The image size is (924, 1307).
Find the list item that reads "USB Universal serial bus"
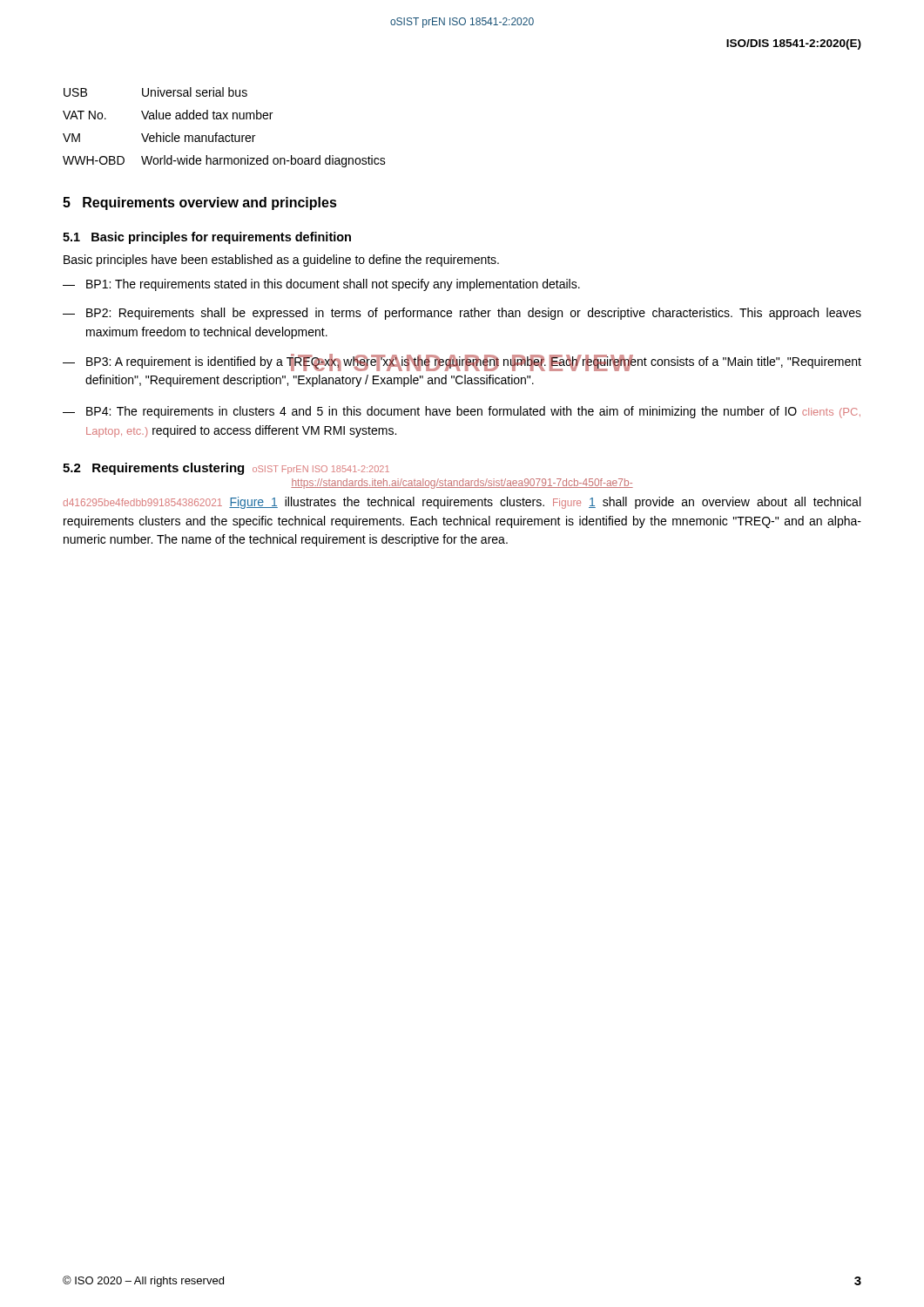pyautogui.click(x=155, y=92)
